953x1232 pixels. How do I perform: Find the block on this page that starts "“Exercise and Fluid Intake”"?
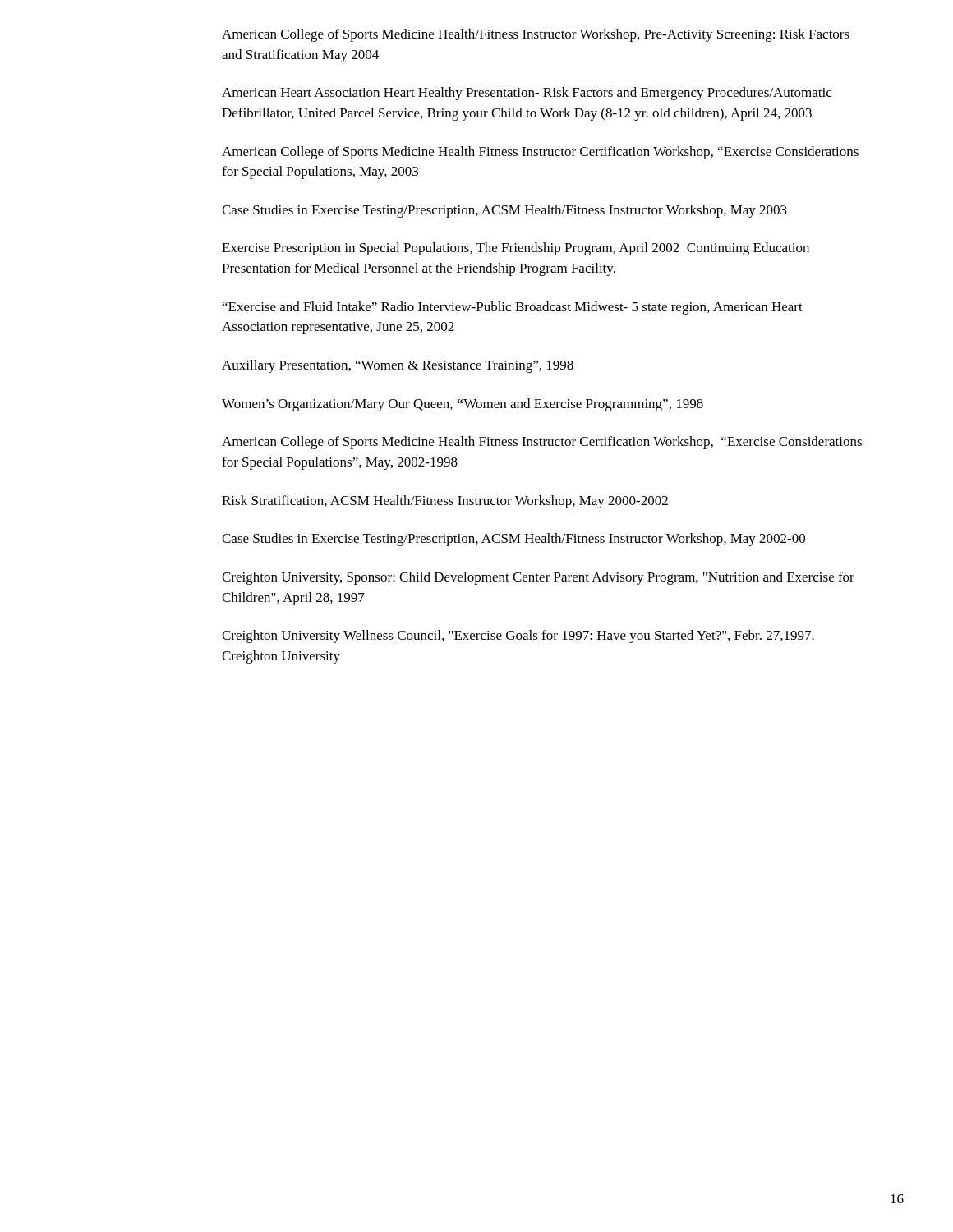coord(512,317)
